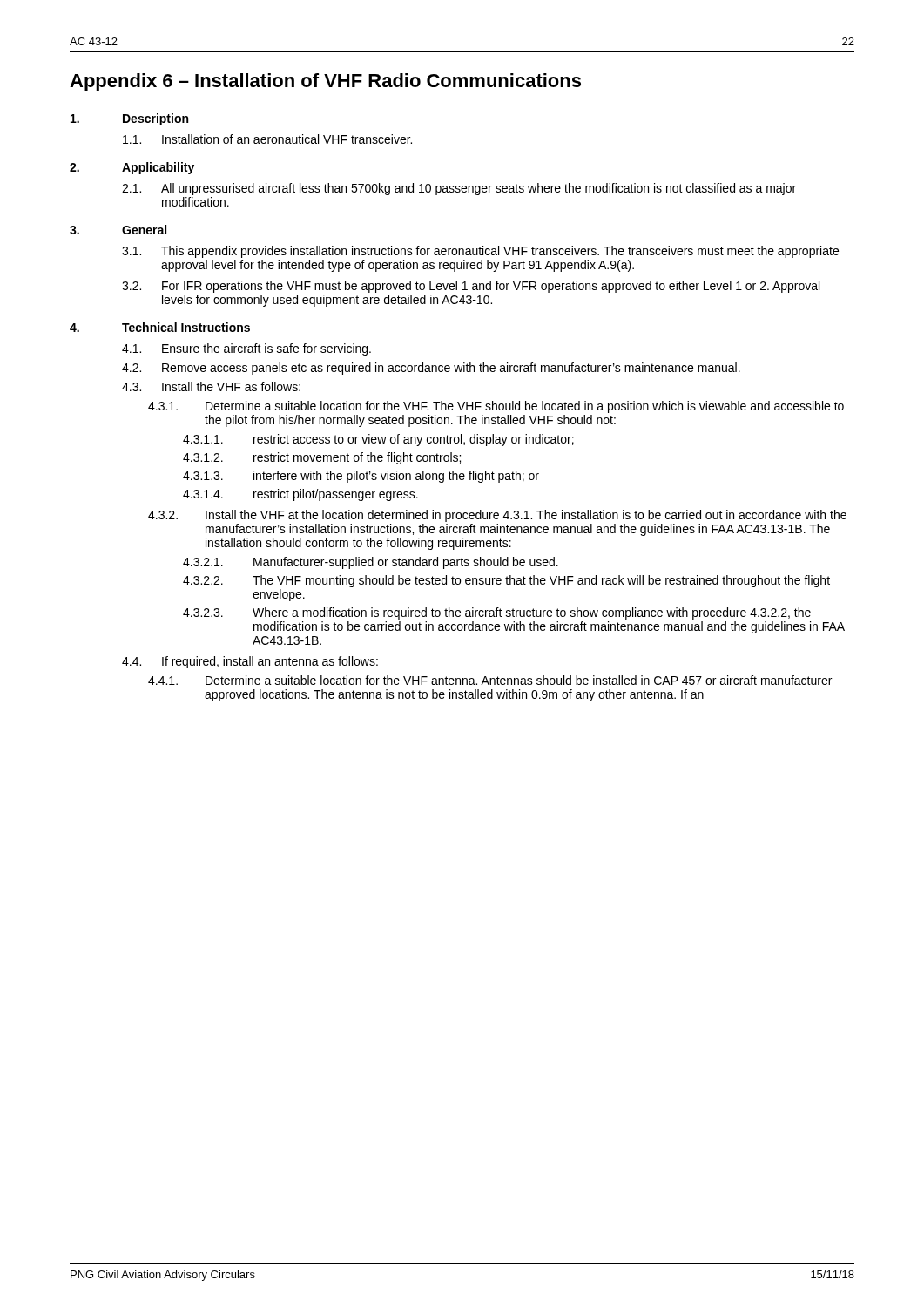Select the section header with the text "4. Technical Instructions"
The width and height of the screenshot is (924, 1307).
[160, 328]
